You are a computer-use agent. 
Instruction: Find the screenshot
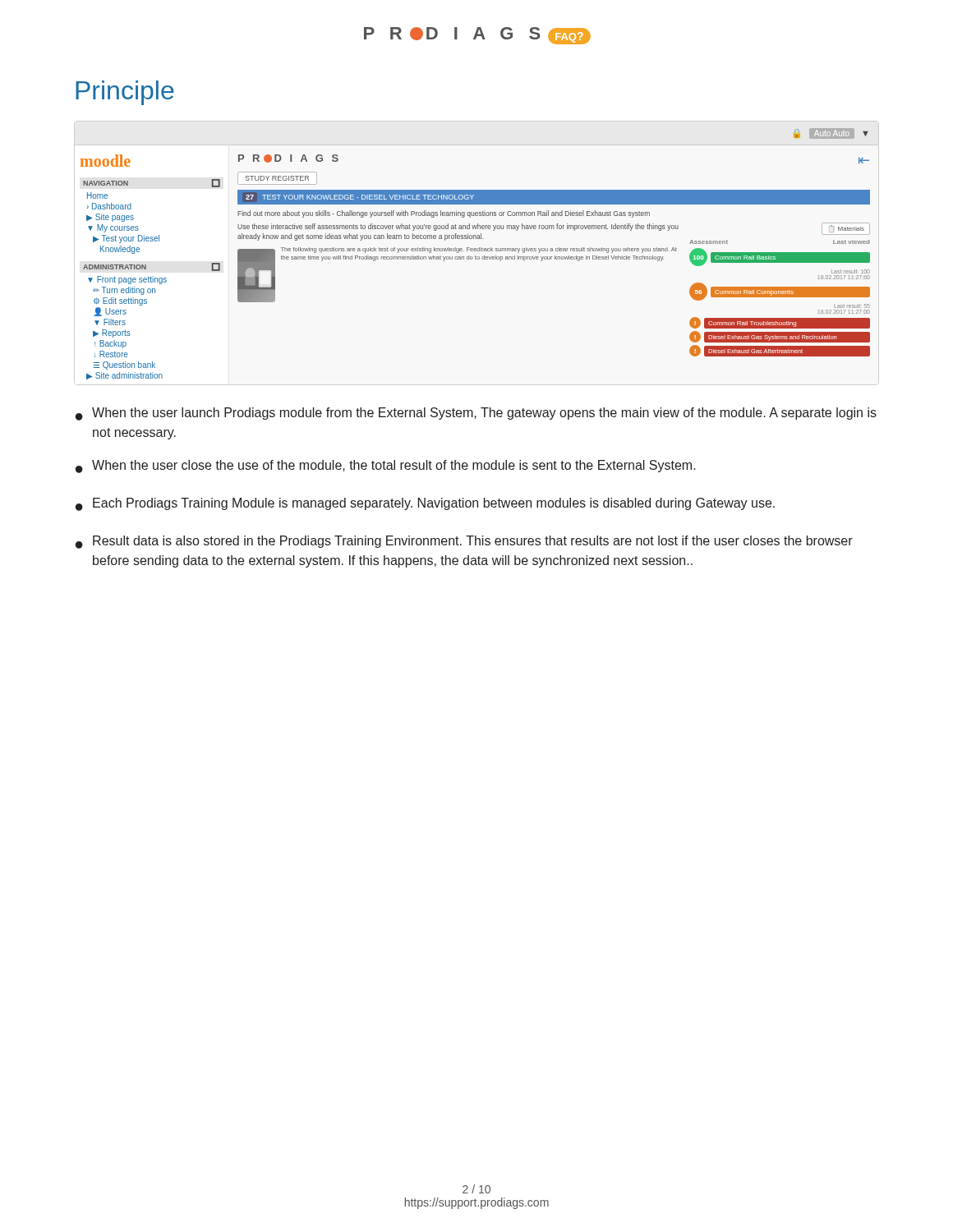coord(476,253)
